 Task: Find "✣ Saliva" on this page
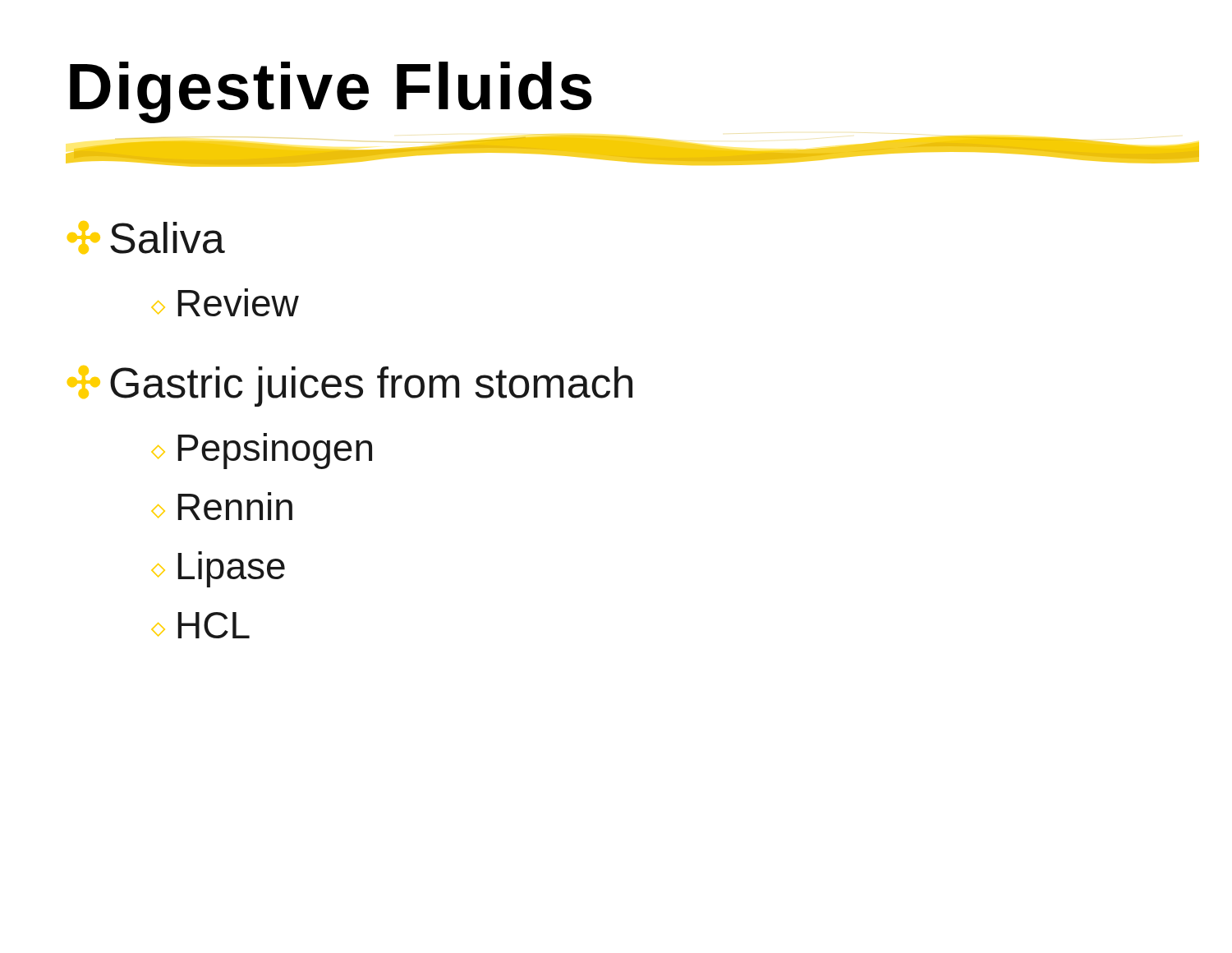145,238
